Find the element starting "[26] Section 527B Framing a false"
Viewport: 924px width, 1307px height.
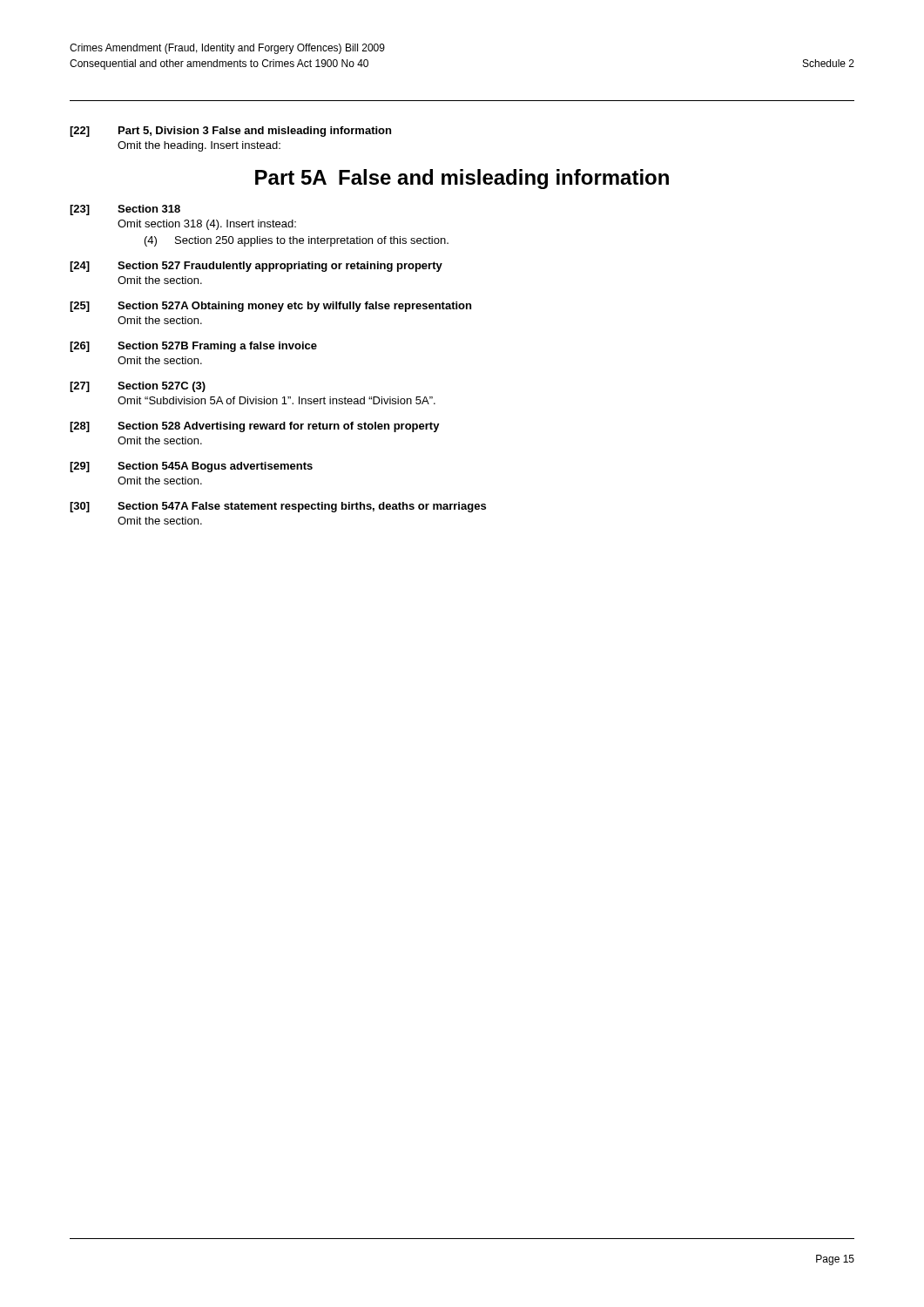[x=193, y=347]
